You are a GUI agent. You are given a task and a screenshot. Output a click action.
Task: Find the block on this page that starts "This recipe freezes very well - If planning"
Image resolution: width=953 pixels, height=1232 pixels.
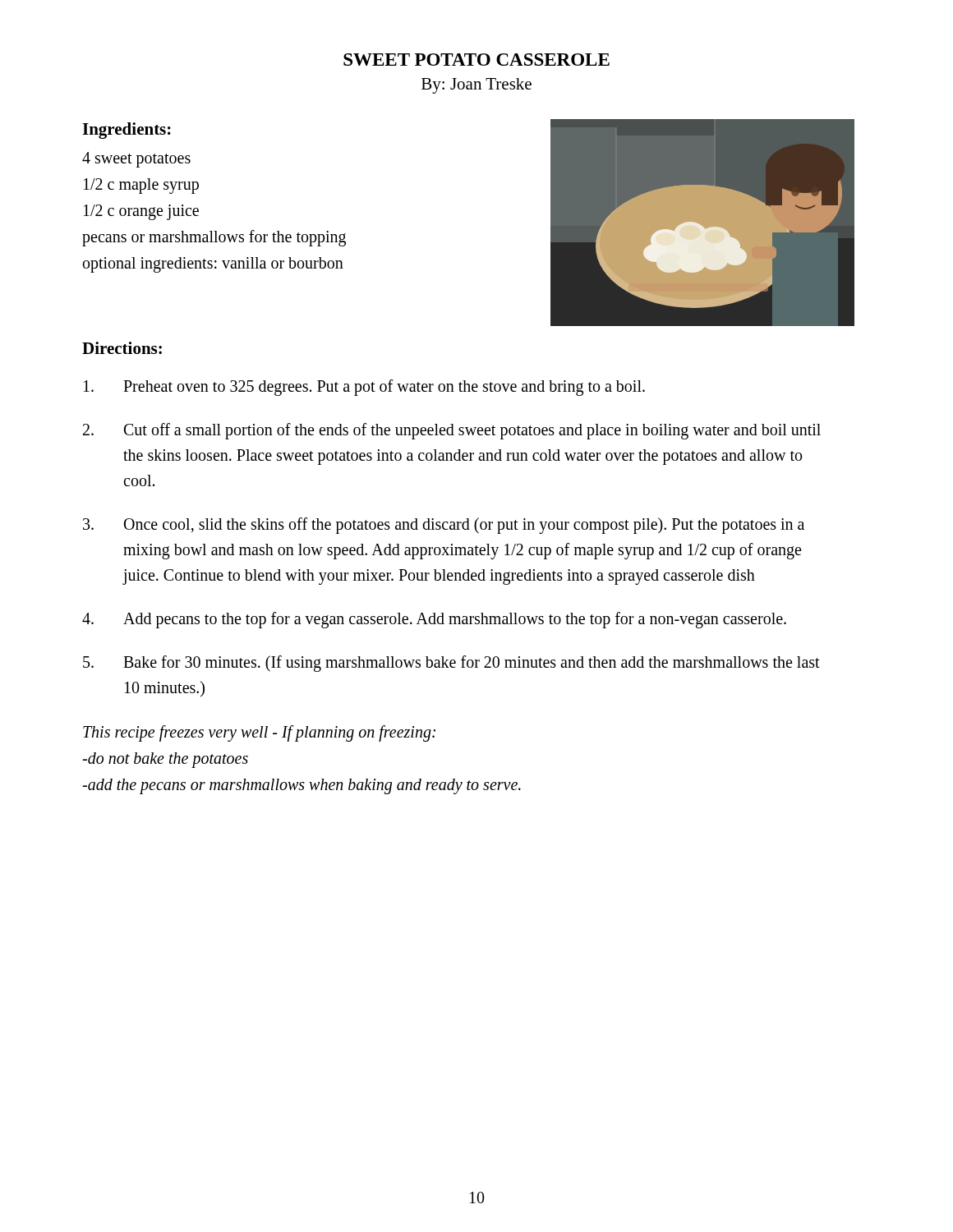(259, 733)
